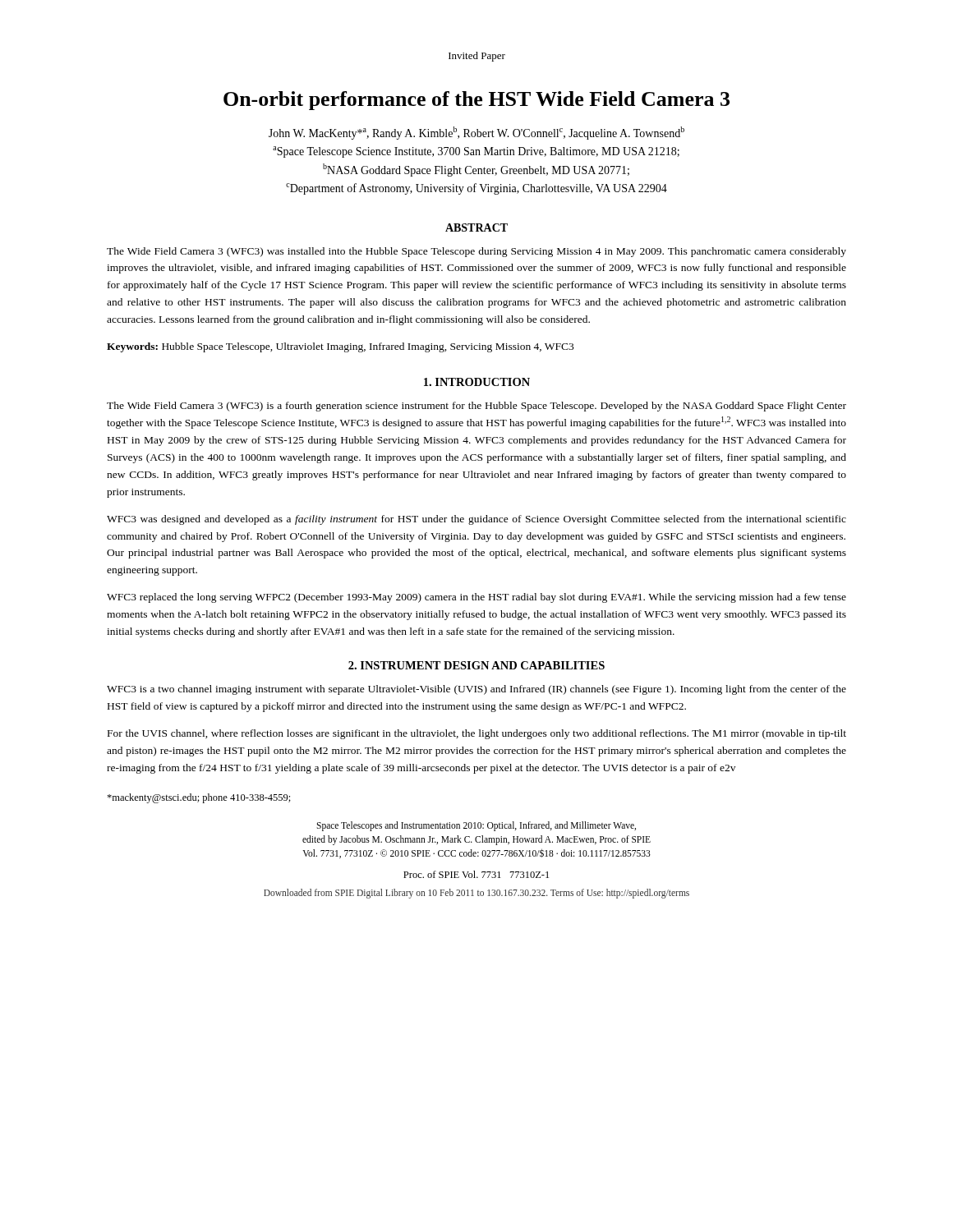Navigate to the text starting "mackenty@stsci.edu; phone 410-338-4559;"
The image size is (953, 1232).
point(199,797)
